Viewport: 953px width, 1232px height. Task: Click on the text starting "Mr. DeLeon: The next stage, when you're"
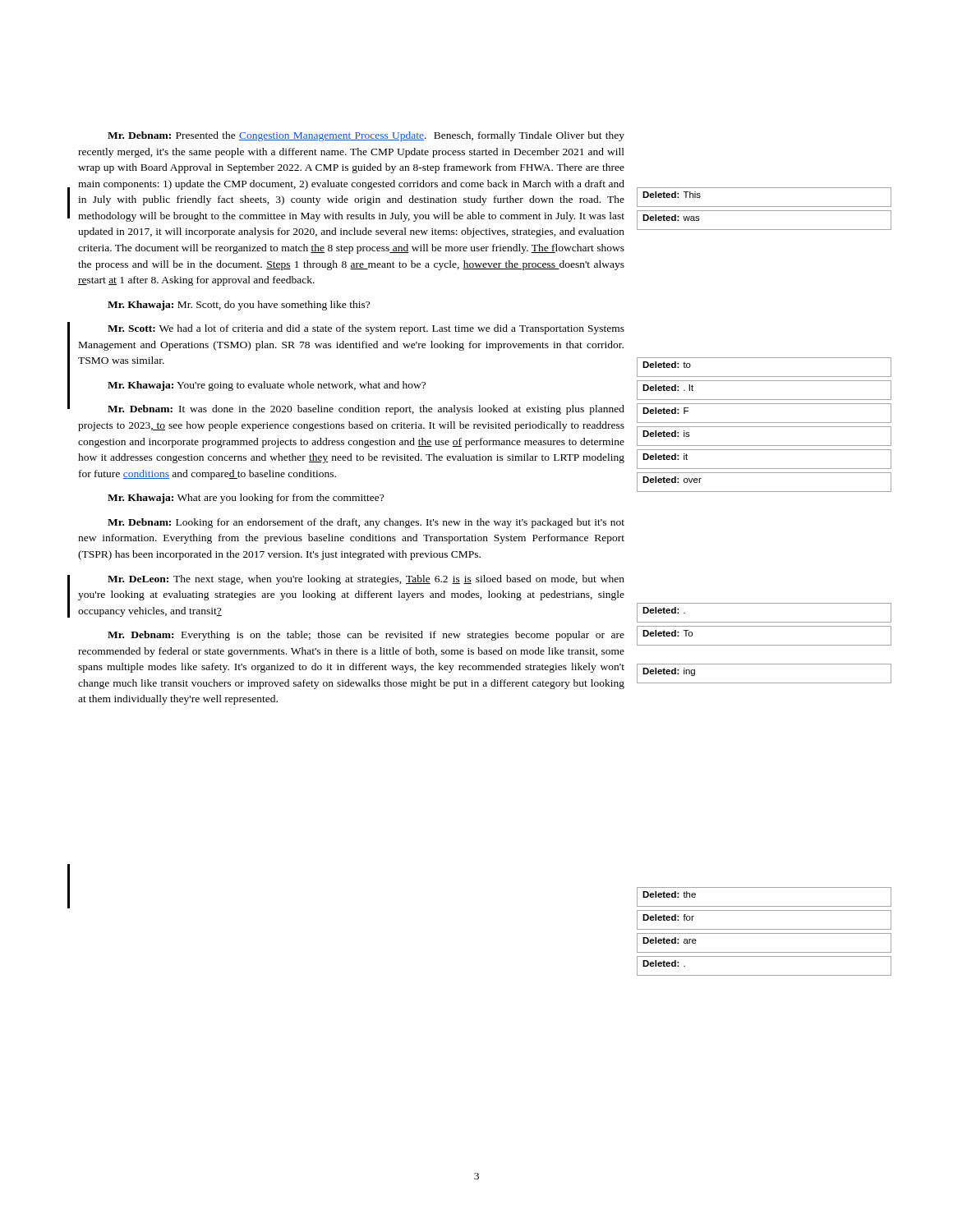click(351, 594)
